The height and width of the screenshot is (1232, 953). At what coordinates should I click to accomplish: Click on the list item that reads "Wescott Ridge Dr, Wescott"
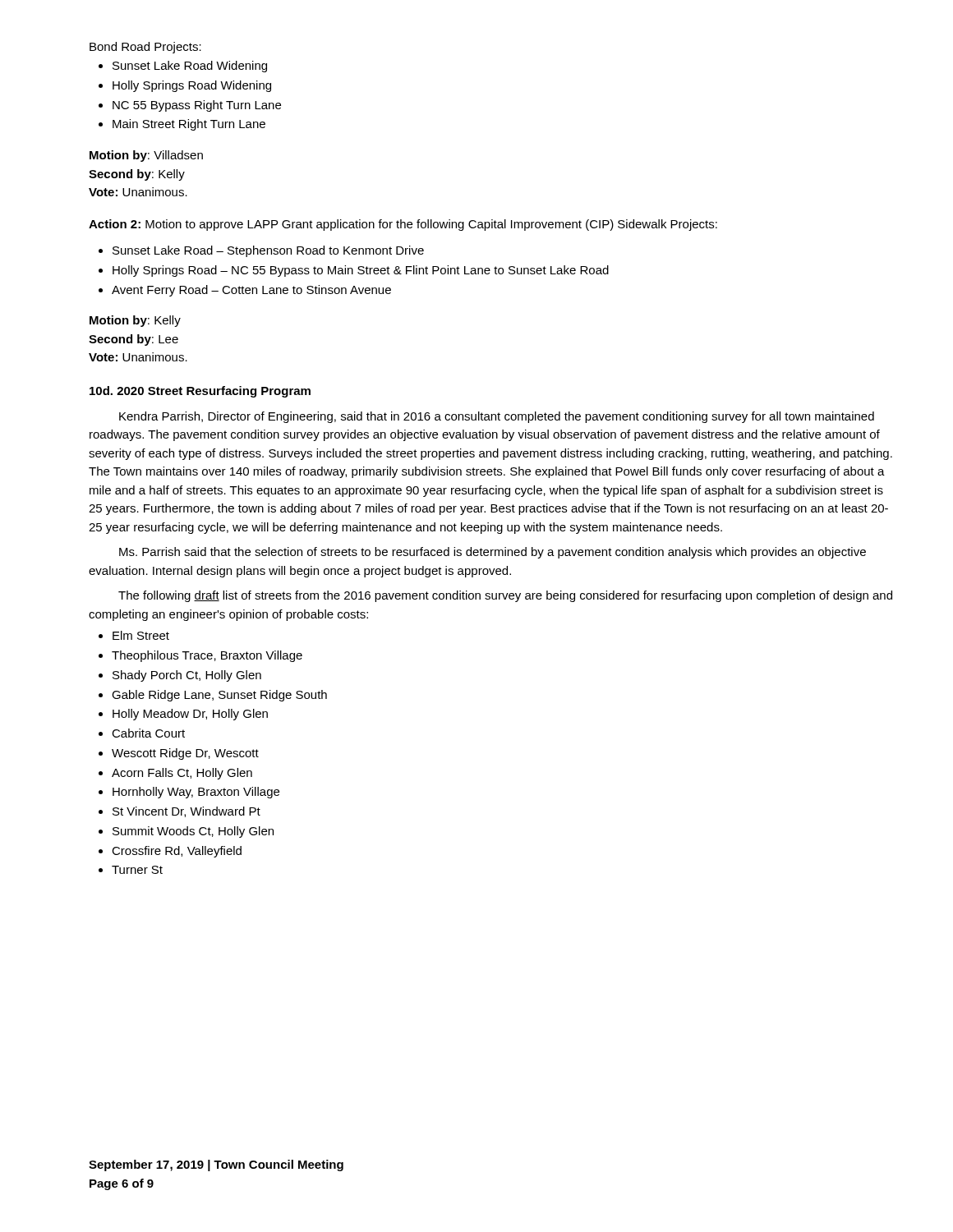pos(185,753)
